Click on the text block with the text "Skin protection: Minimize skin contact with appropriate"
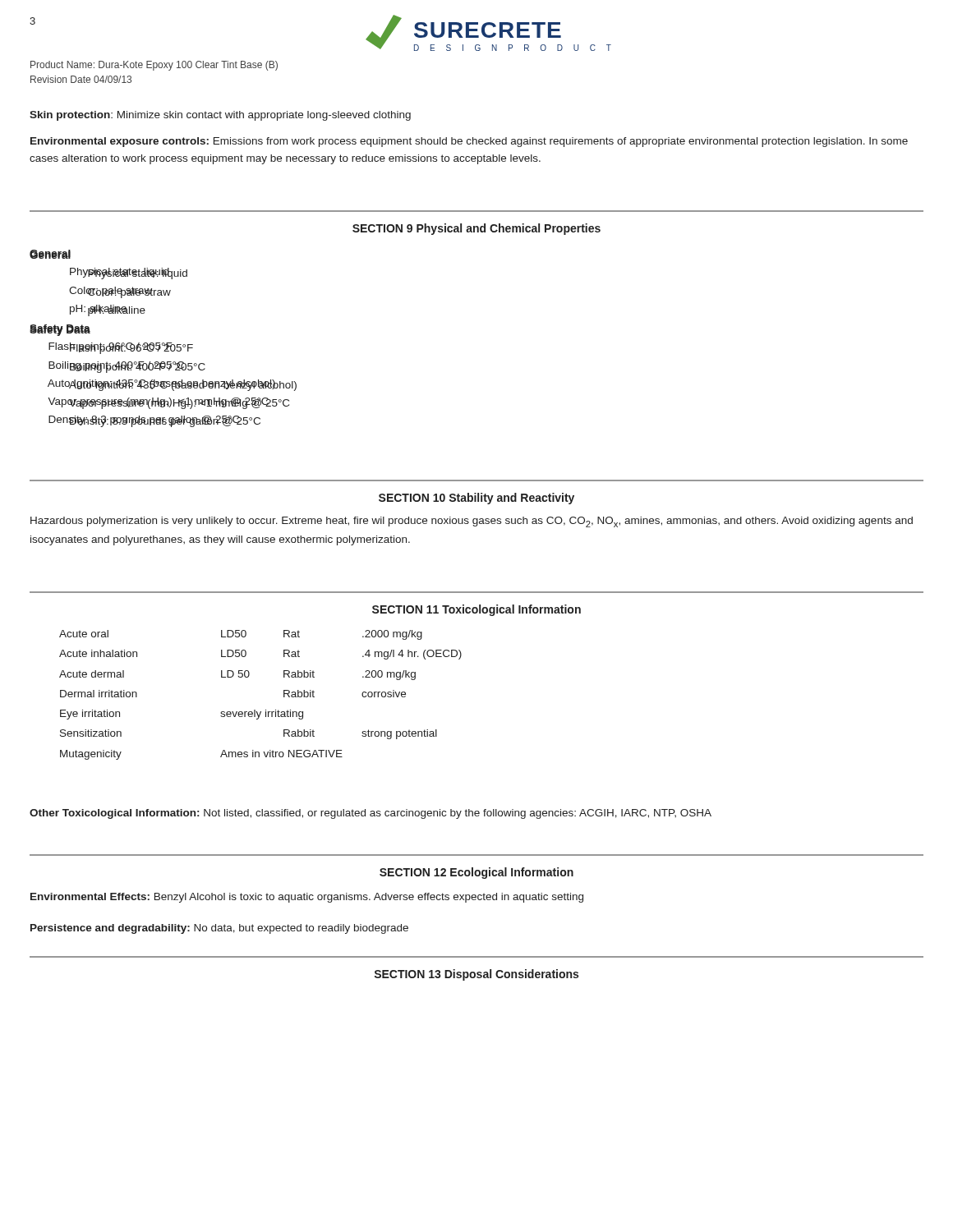 (x=220, y=115)
